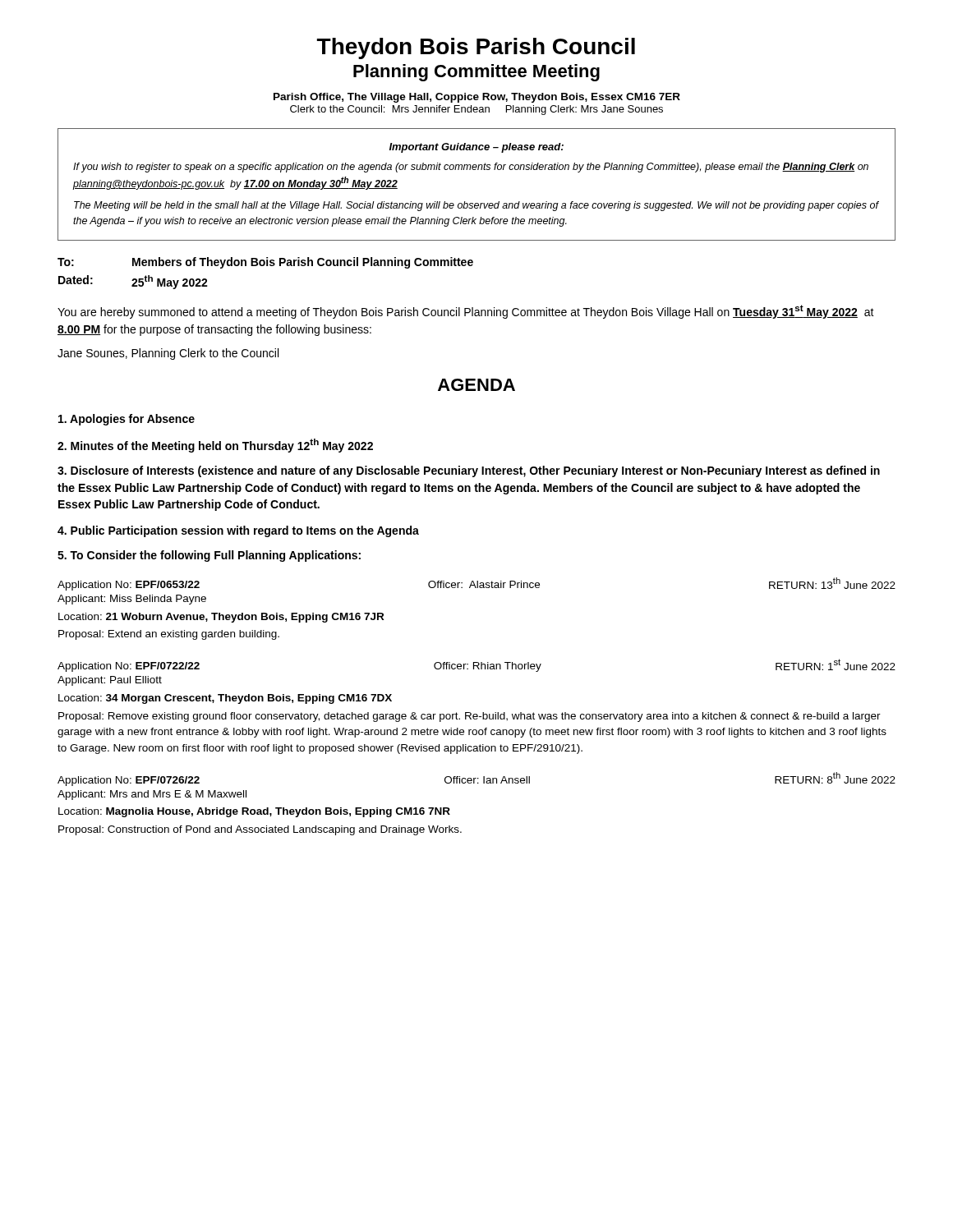Click on the text block that reads "Application No: EPF/0653/22 Officer: Alastair Prince RETURN: 13th"
Viewport: 953px width, 1232px height.
point(476,584)
